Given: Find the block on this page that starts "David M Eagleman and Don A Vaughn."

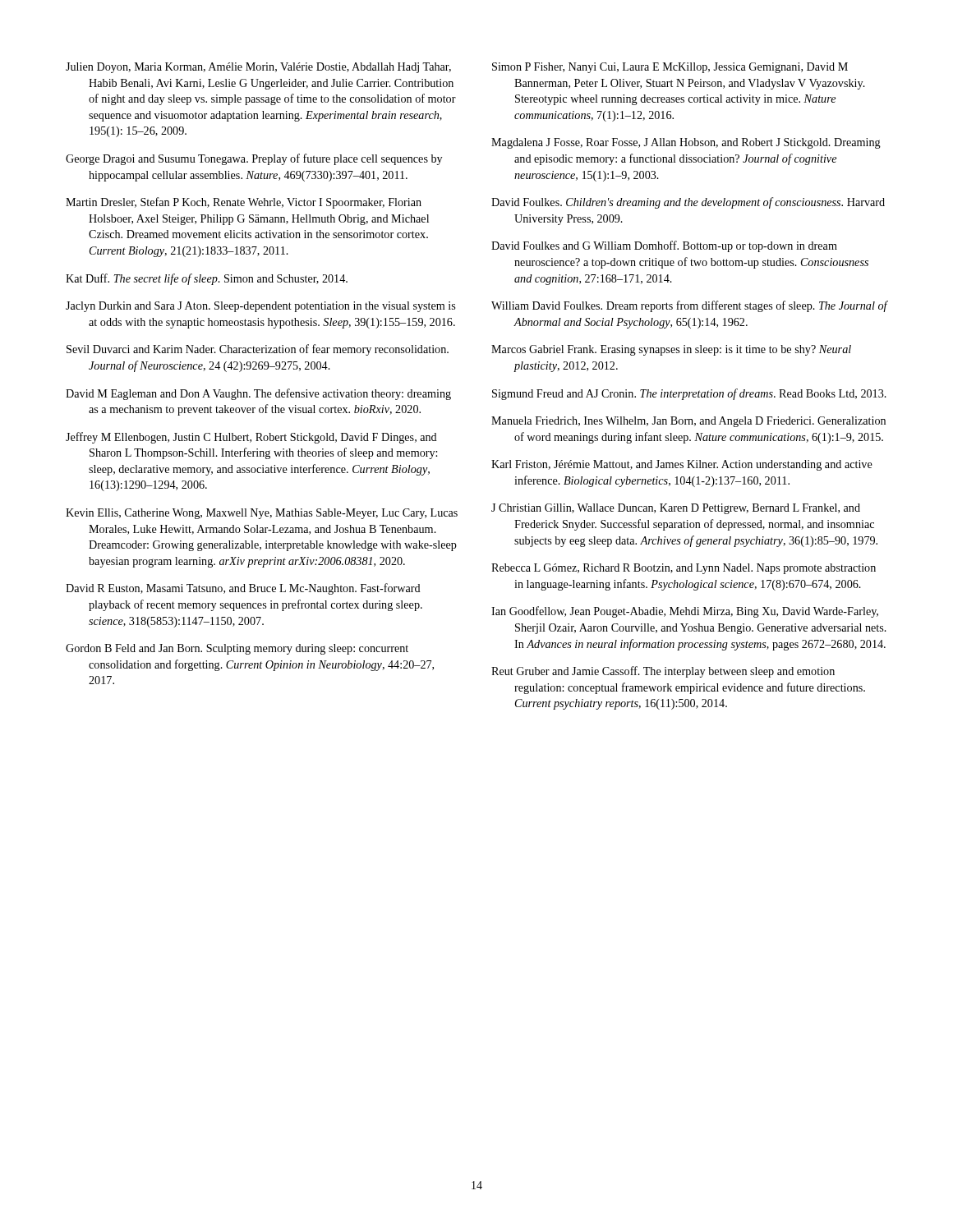Looking at the screenshot, I should pyautogui.click(x=258, y=401).
